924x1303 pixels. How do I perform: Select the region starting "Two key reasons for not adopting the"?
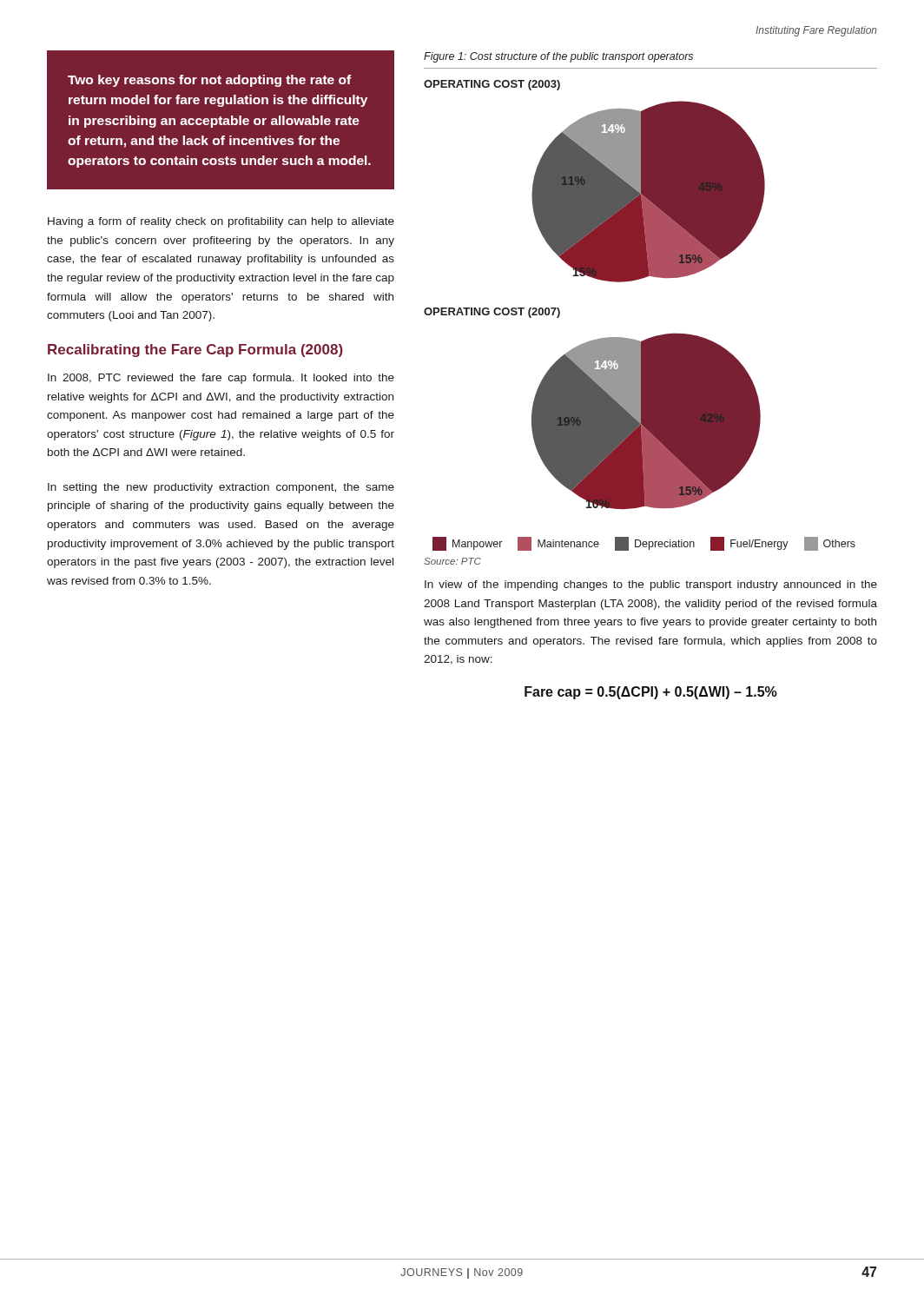tap(220, 120)
